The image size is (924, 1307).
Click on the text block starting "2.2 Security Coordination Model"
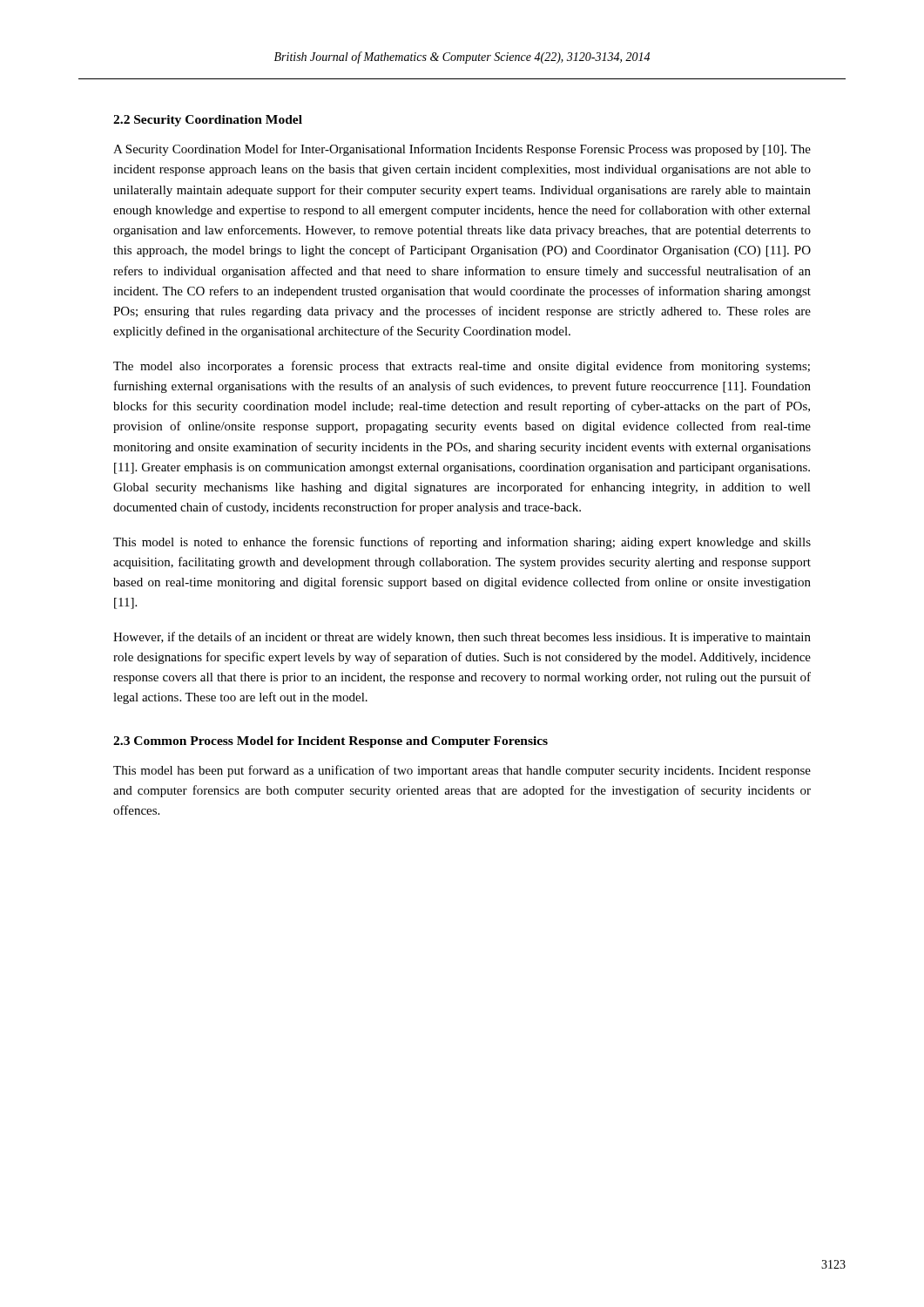click(x=208, y=119)
